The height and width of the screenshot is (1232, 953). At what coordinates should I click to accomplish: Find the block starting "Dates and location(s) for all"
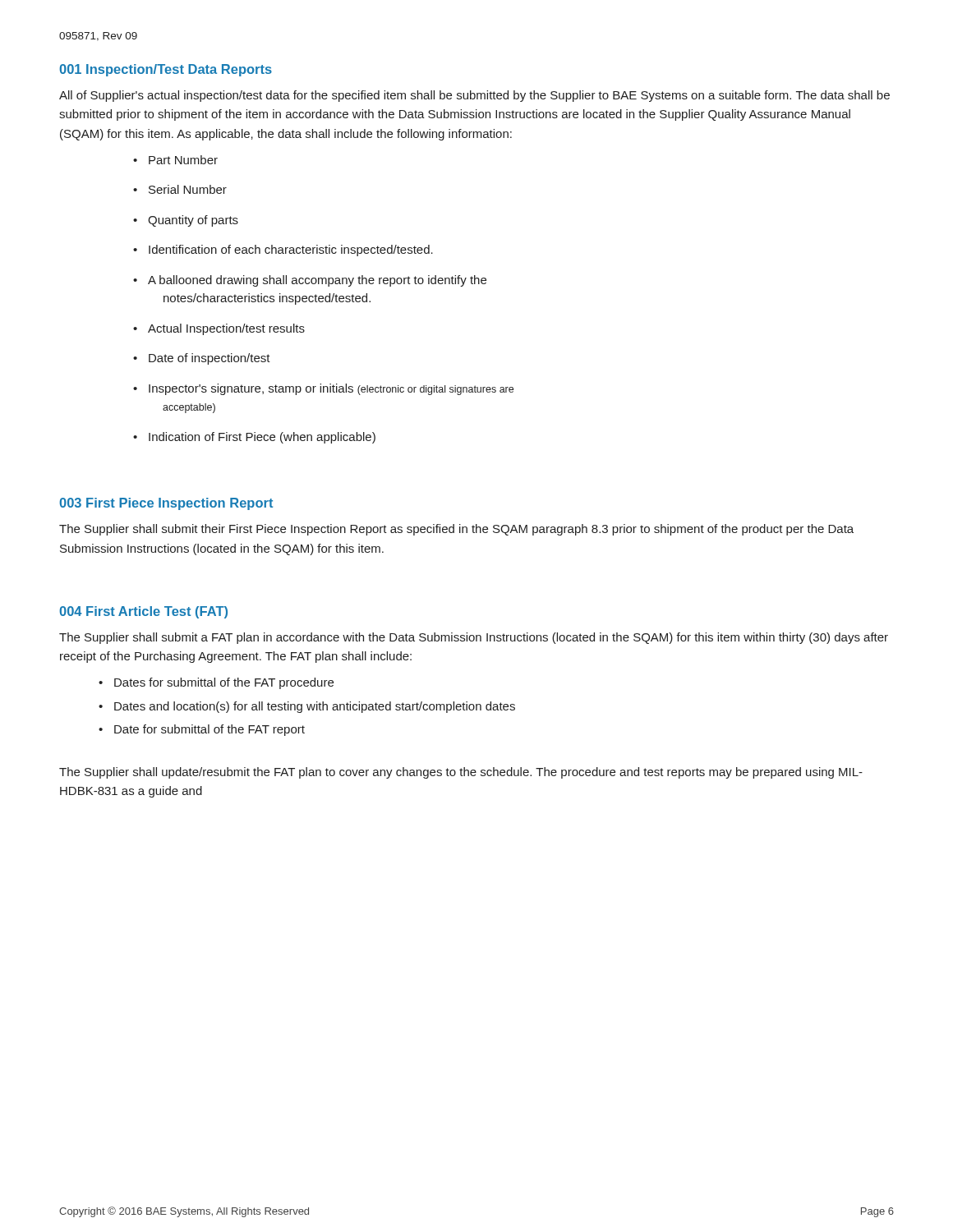coord(314,706)
